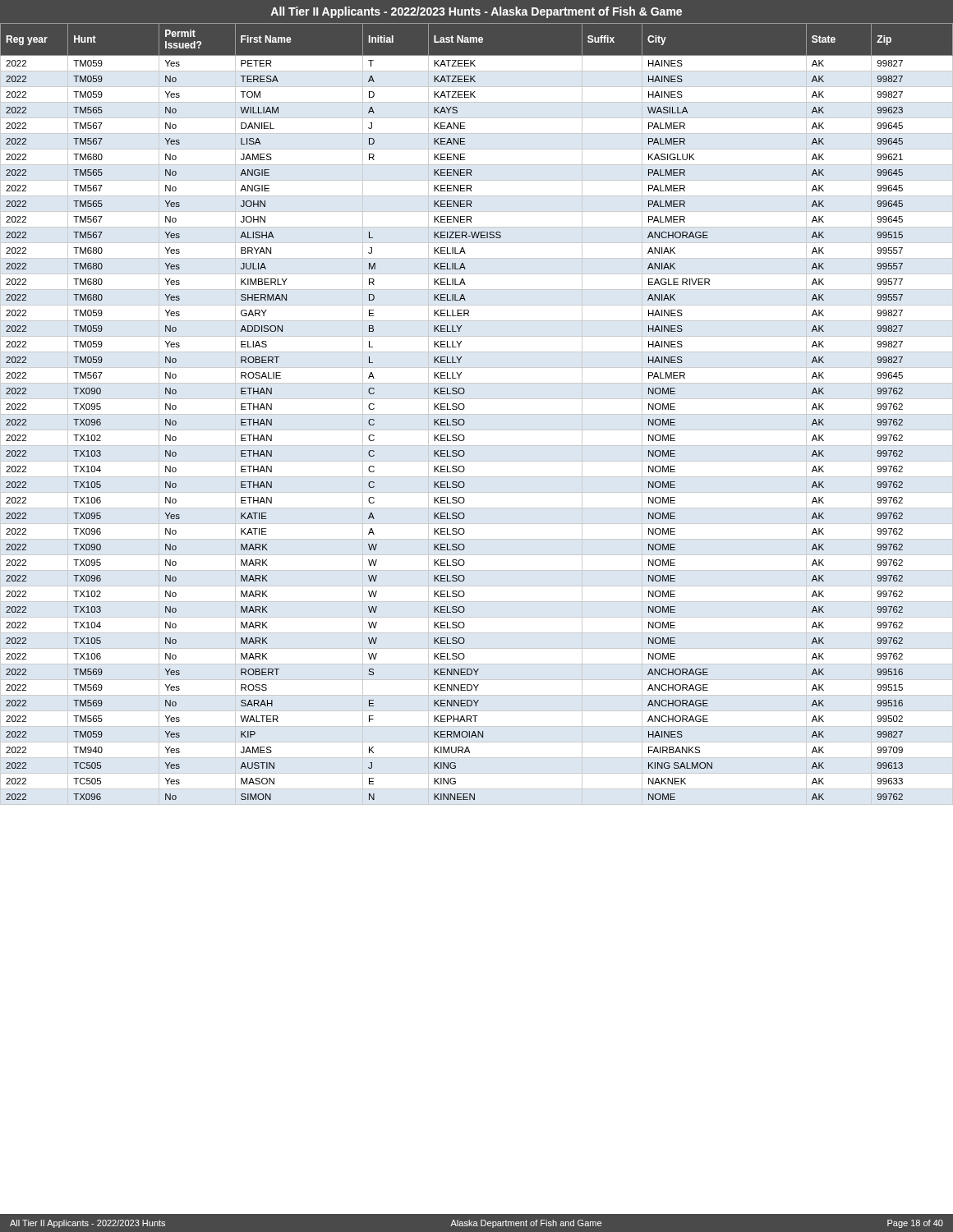
Task: Click on the table containing "Permit Issued?"
Action: point(476,414)
